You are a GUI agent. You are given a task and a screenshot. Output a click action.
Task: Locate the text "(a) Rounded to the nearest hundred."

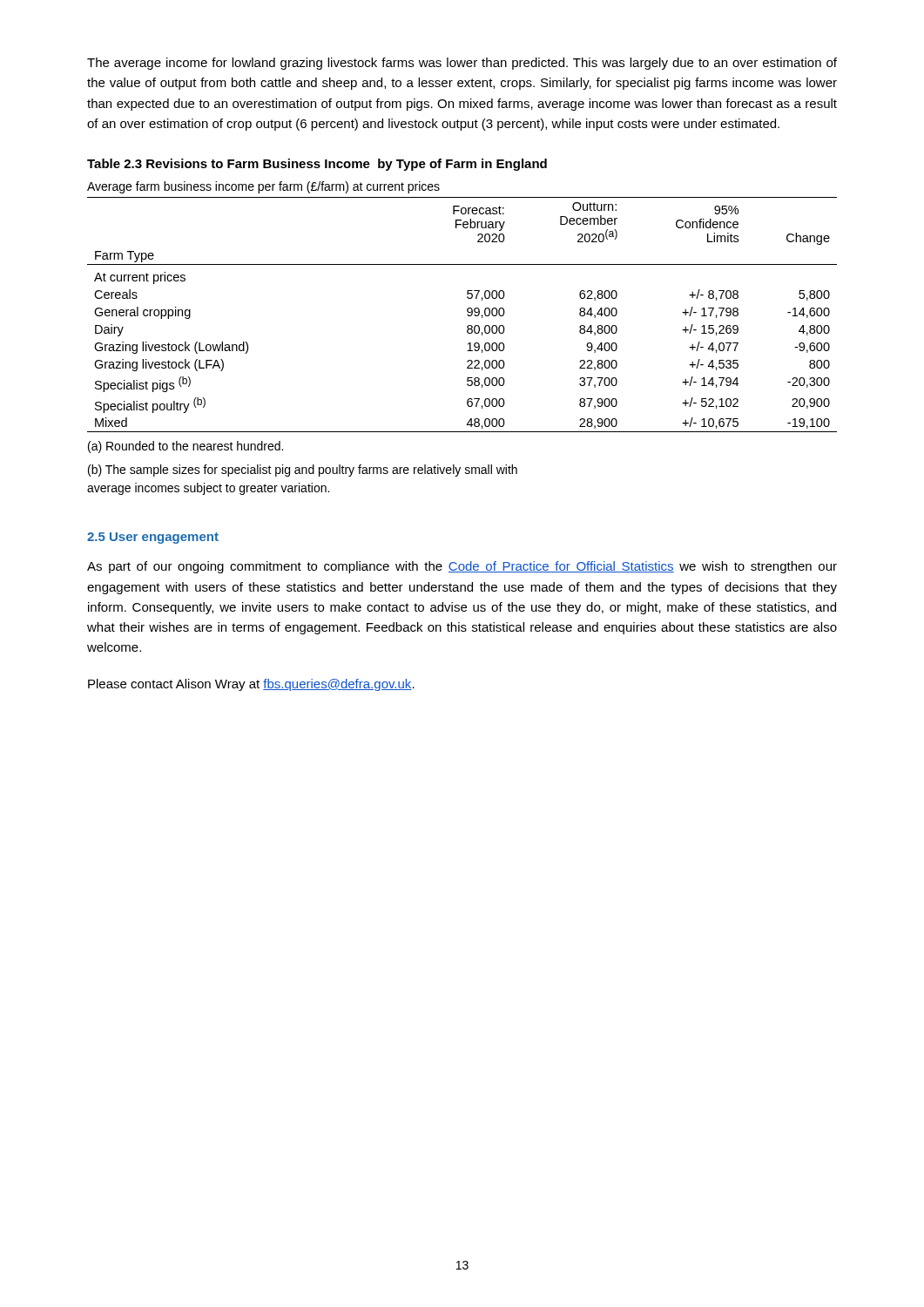186,447
